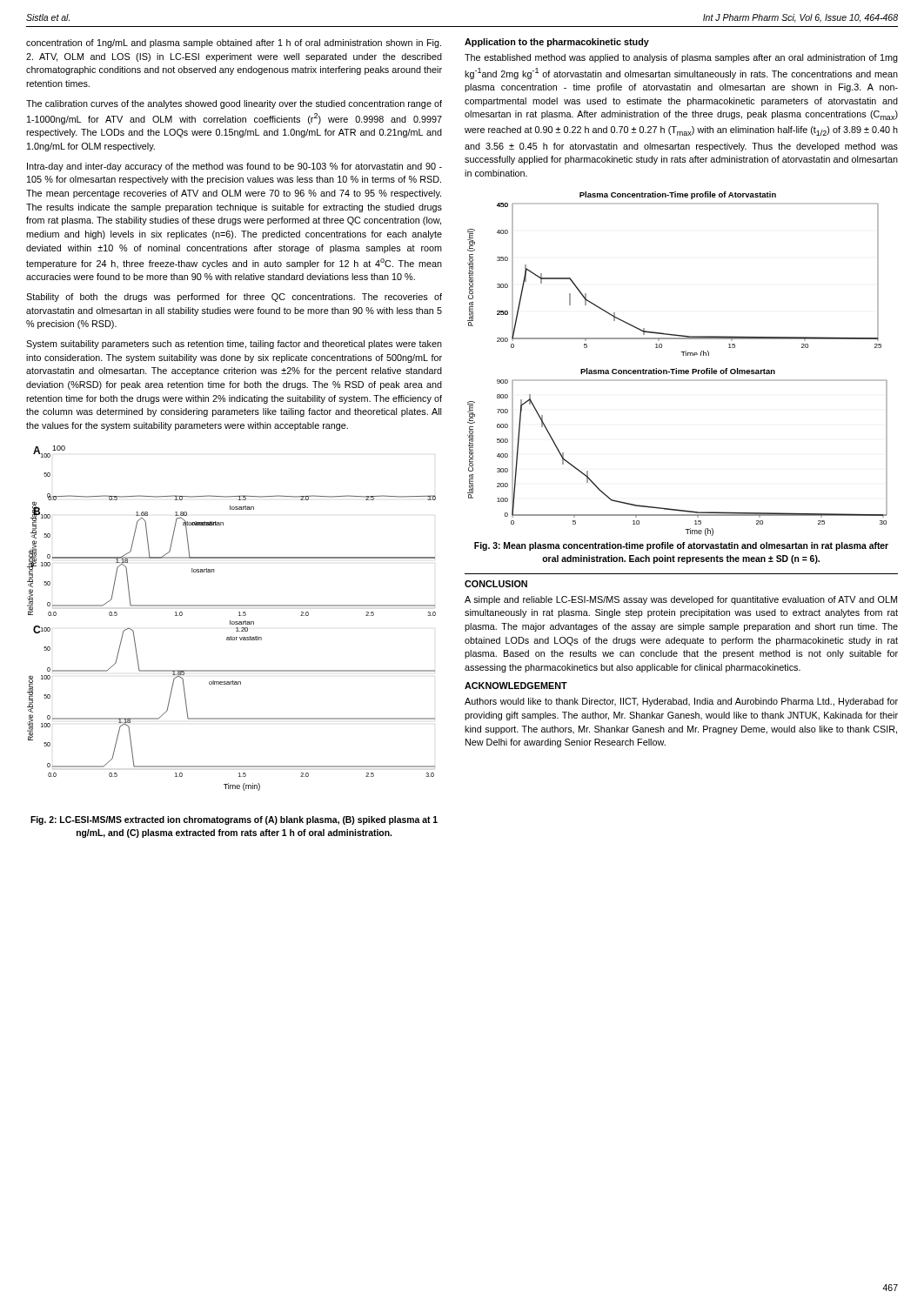The height and width of the screenshot is (1305, 924).
Task: Locate the text starting "The calibration curves of the analytes"
Action: click(x=234, y=125)
